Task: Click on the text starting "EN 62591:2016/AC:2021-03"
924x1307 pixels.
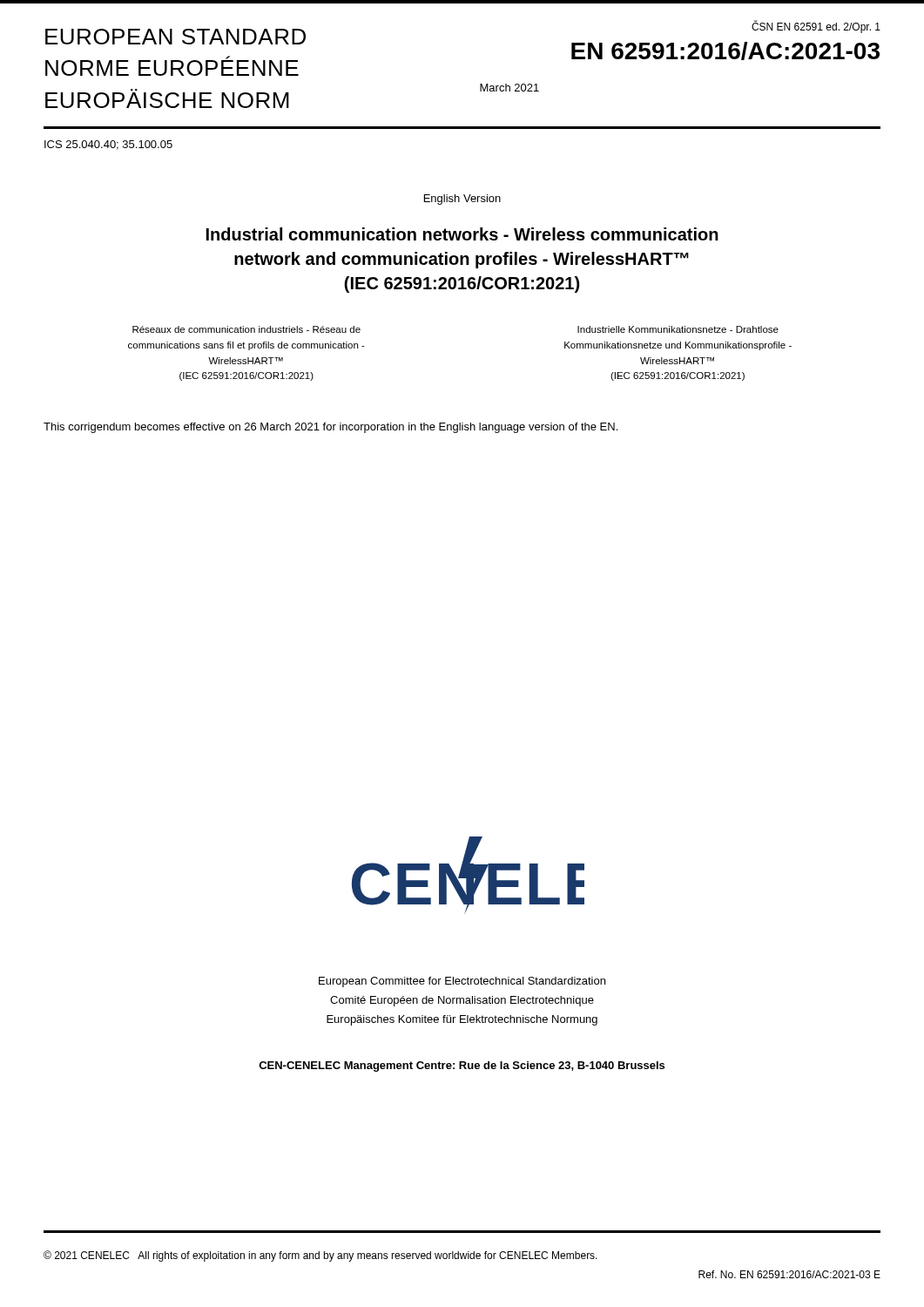Action: coord(725,51)
